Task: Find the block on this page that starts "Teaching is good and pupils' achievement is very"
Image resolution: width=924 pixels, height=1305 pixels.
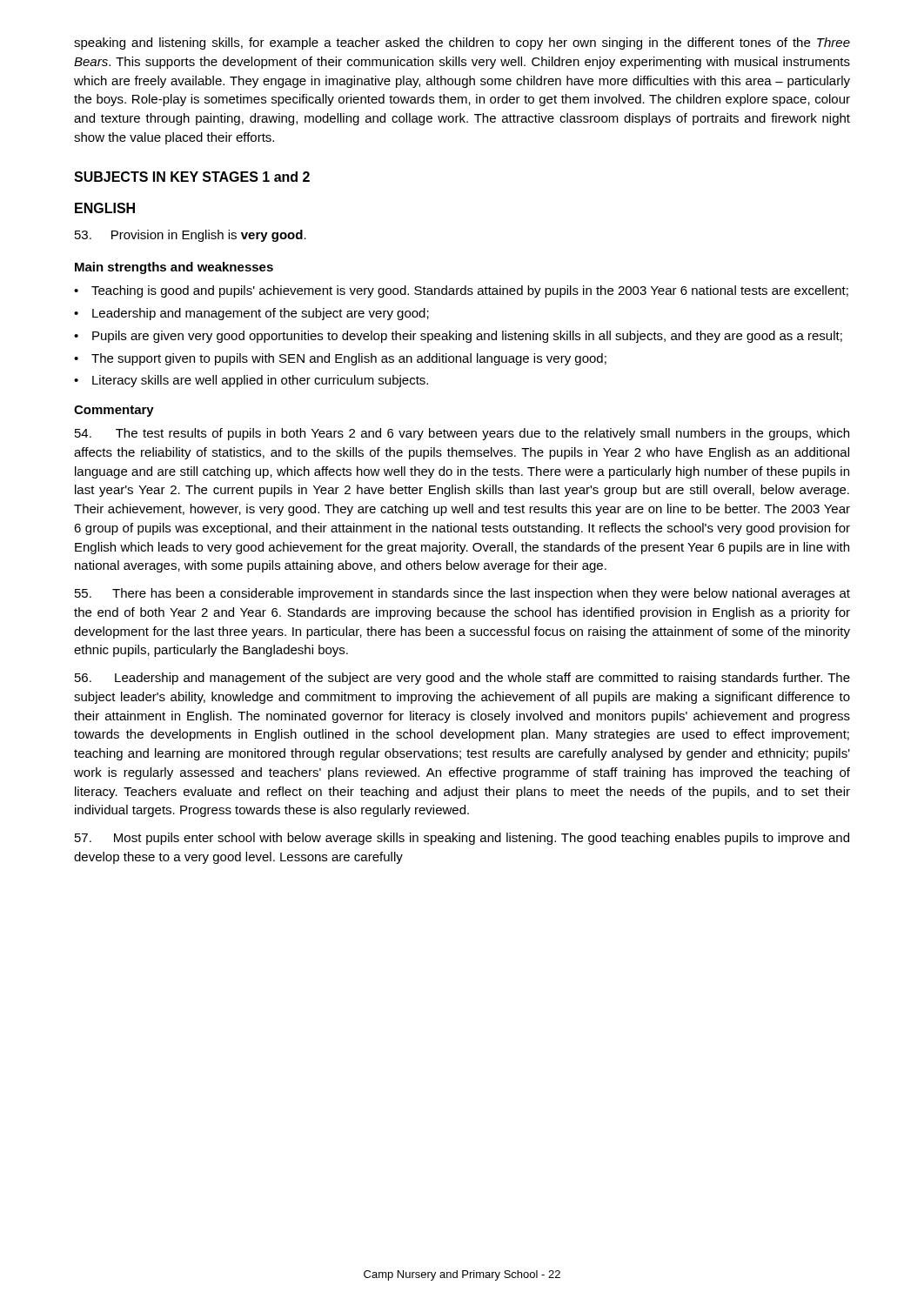Action: tap(462, 291)
